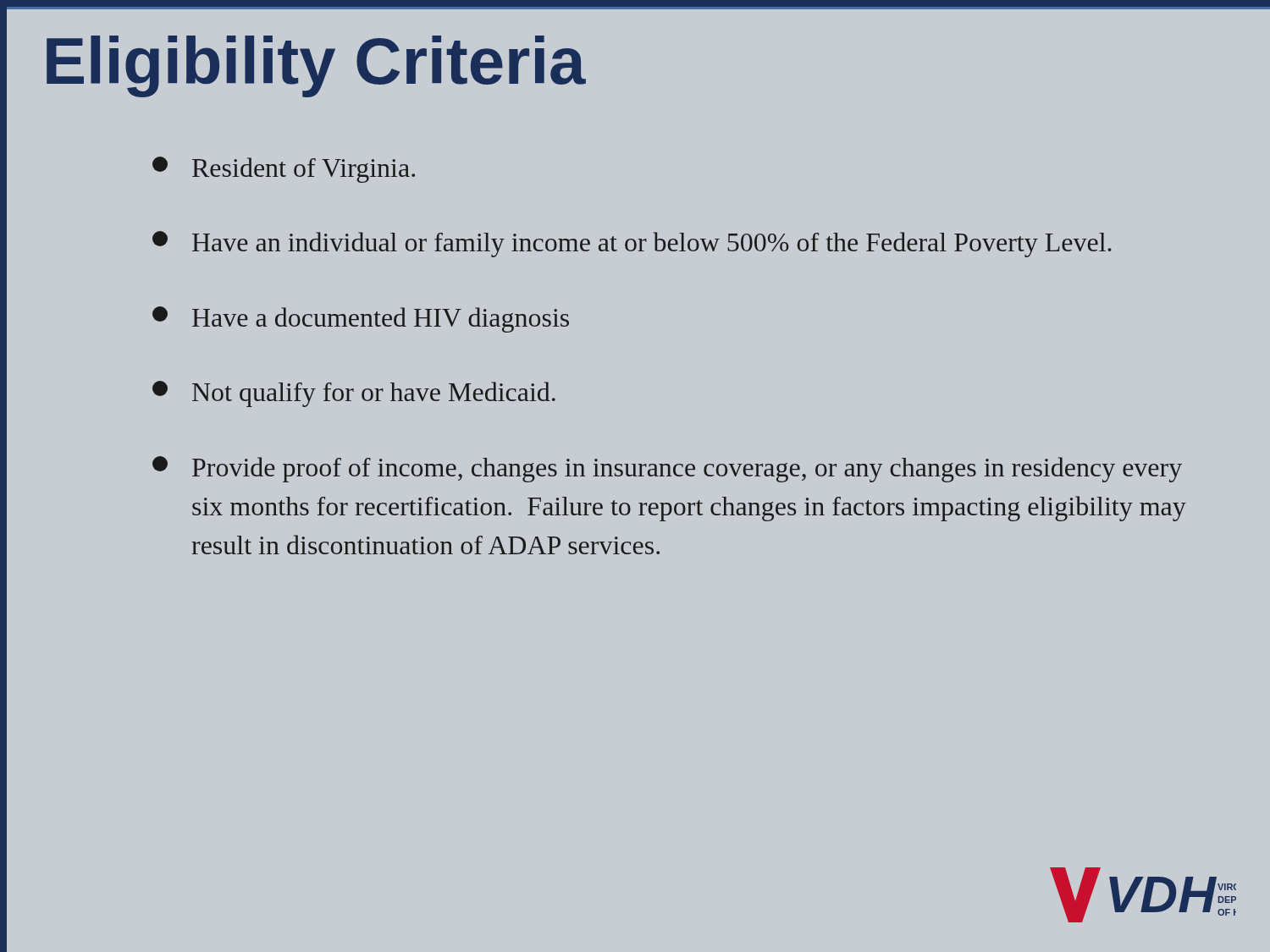Select the list item with the text "Resident of Virginia."
The width and height of the screenshot is (1270, 952).
tap(284, 170)
